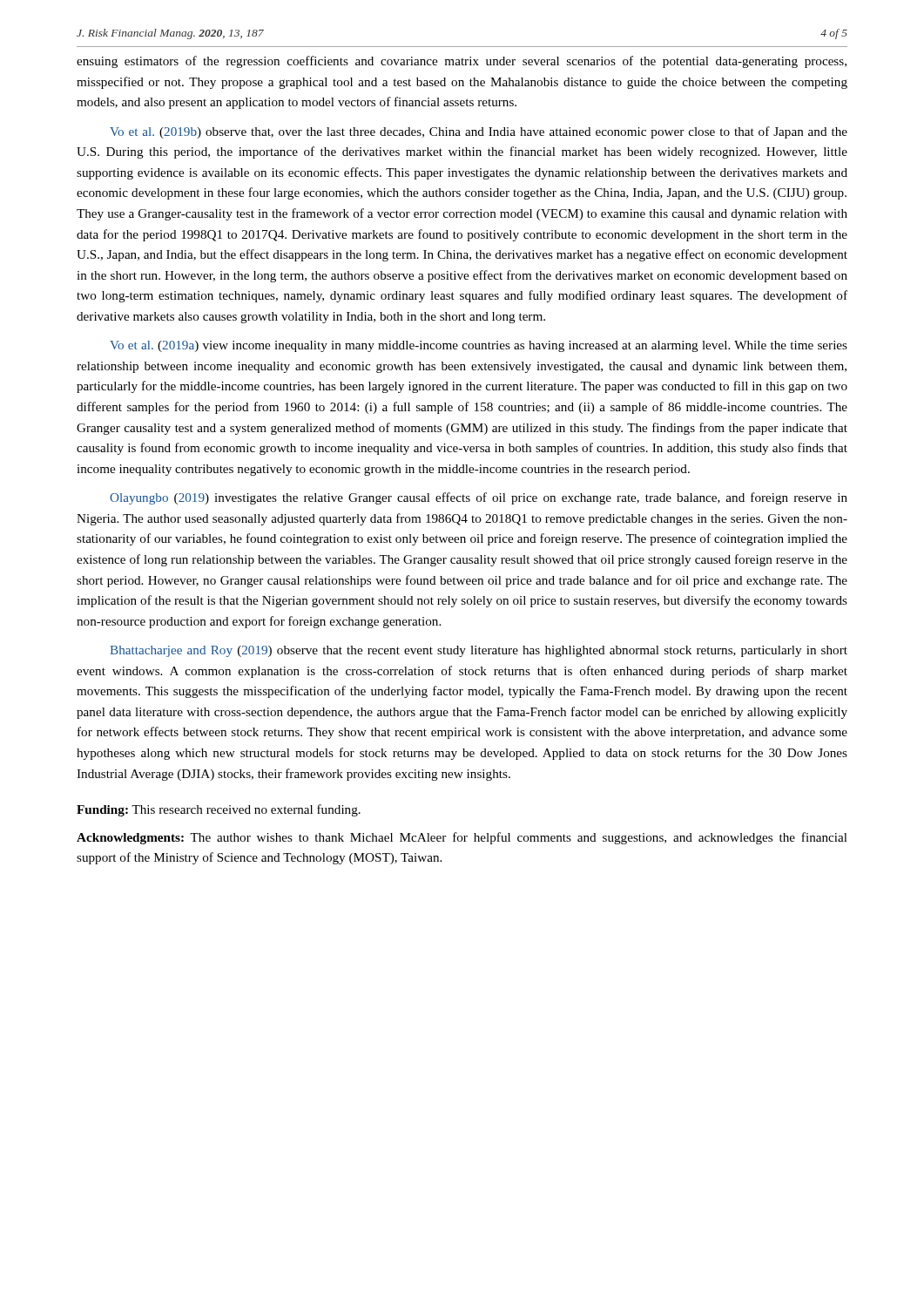The height and width of the screenshot is (1307, 924).
Task: Where is the passage that starts "Acknowledgments: The author wishes"?
Action: tap(462, 847)
